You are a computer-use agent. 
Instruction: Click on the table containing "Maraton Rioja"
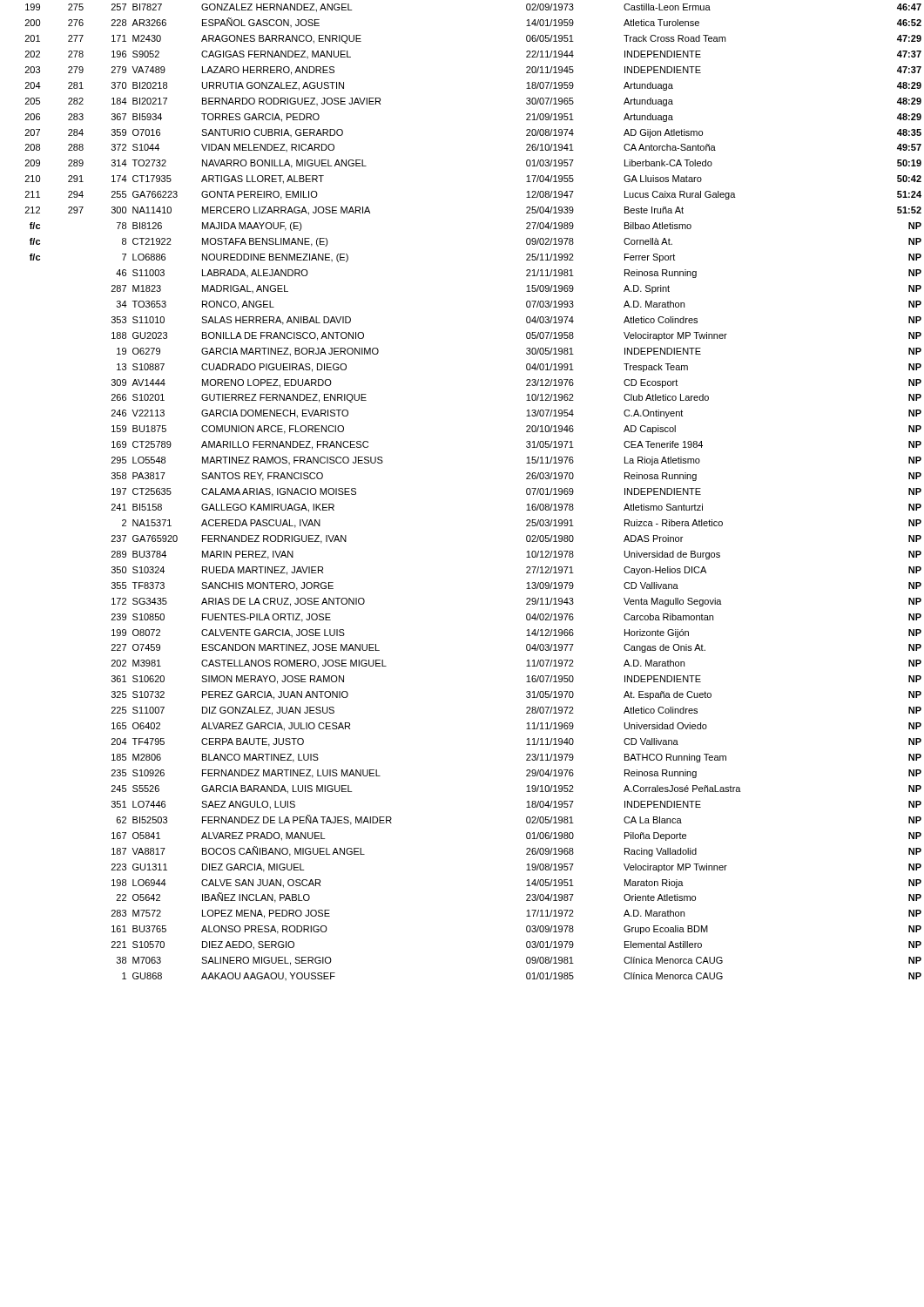pos(462,492)
